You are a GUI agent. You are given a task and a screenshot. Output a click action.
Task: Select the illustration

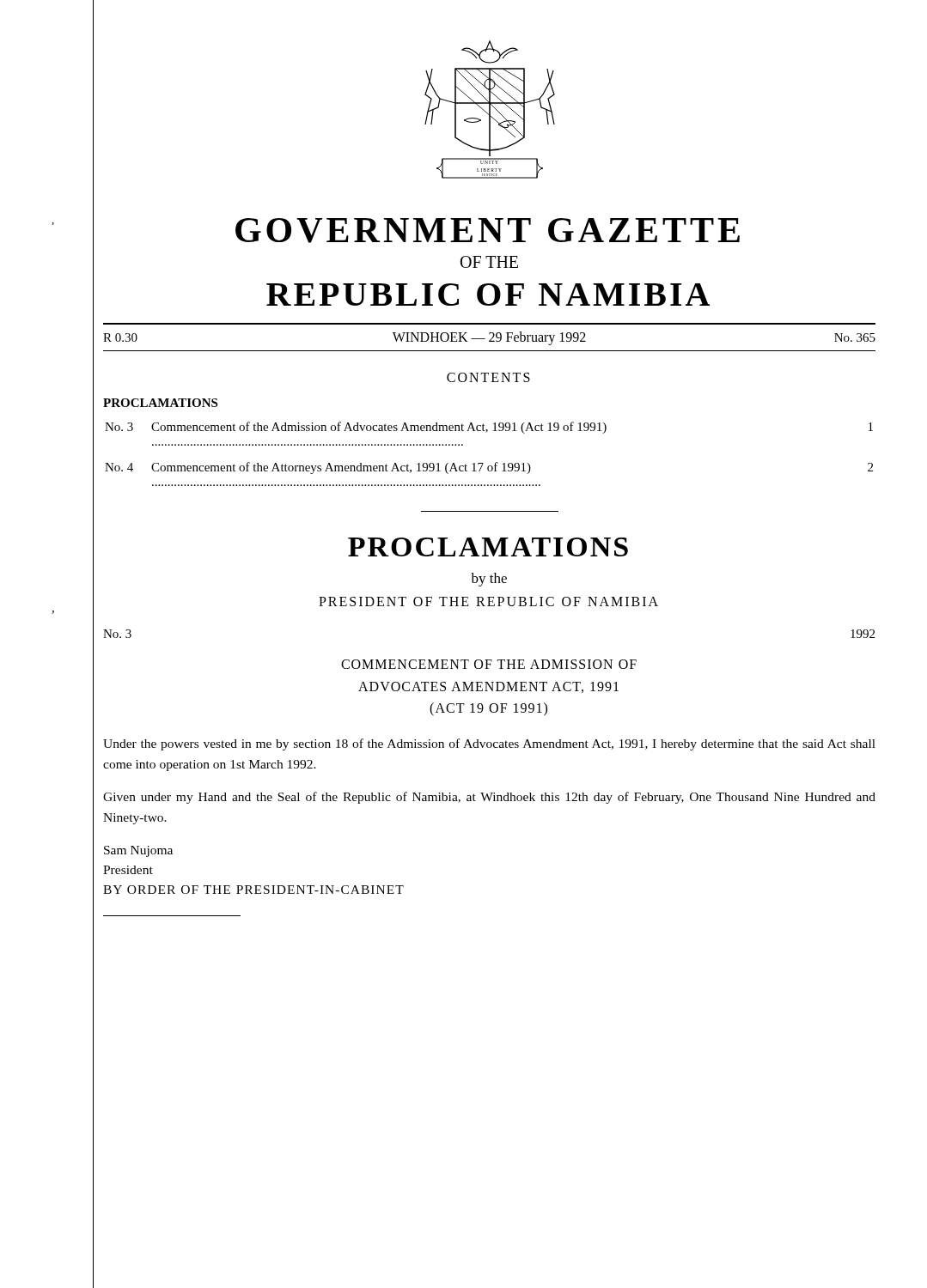click(x=489, y=113)
